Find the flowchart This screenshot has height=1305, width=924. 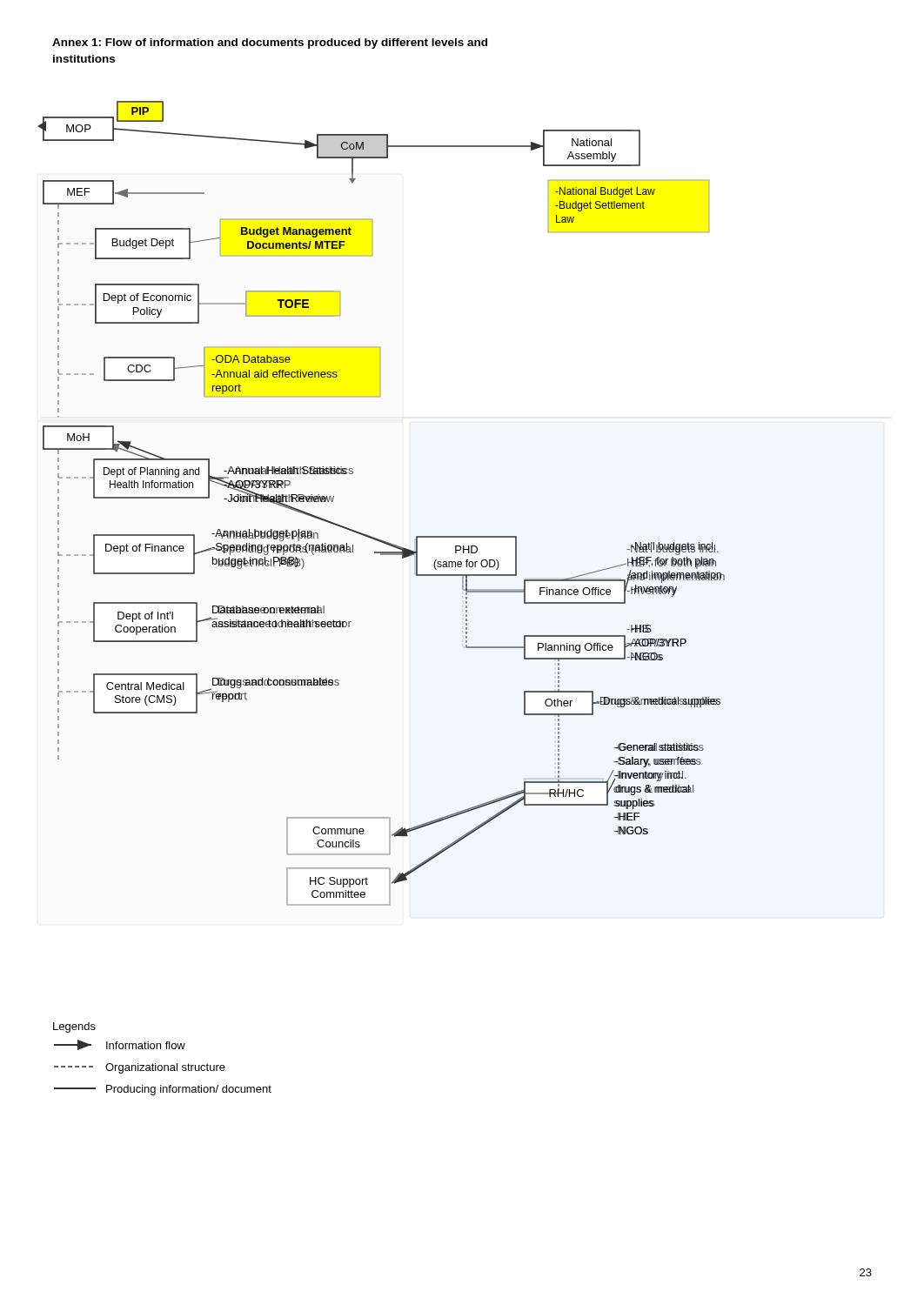(x=461, y=546)
